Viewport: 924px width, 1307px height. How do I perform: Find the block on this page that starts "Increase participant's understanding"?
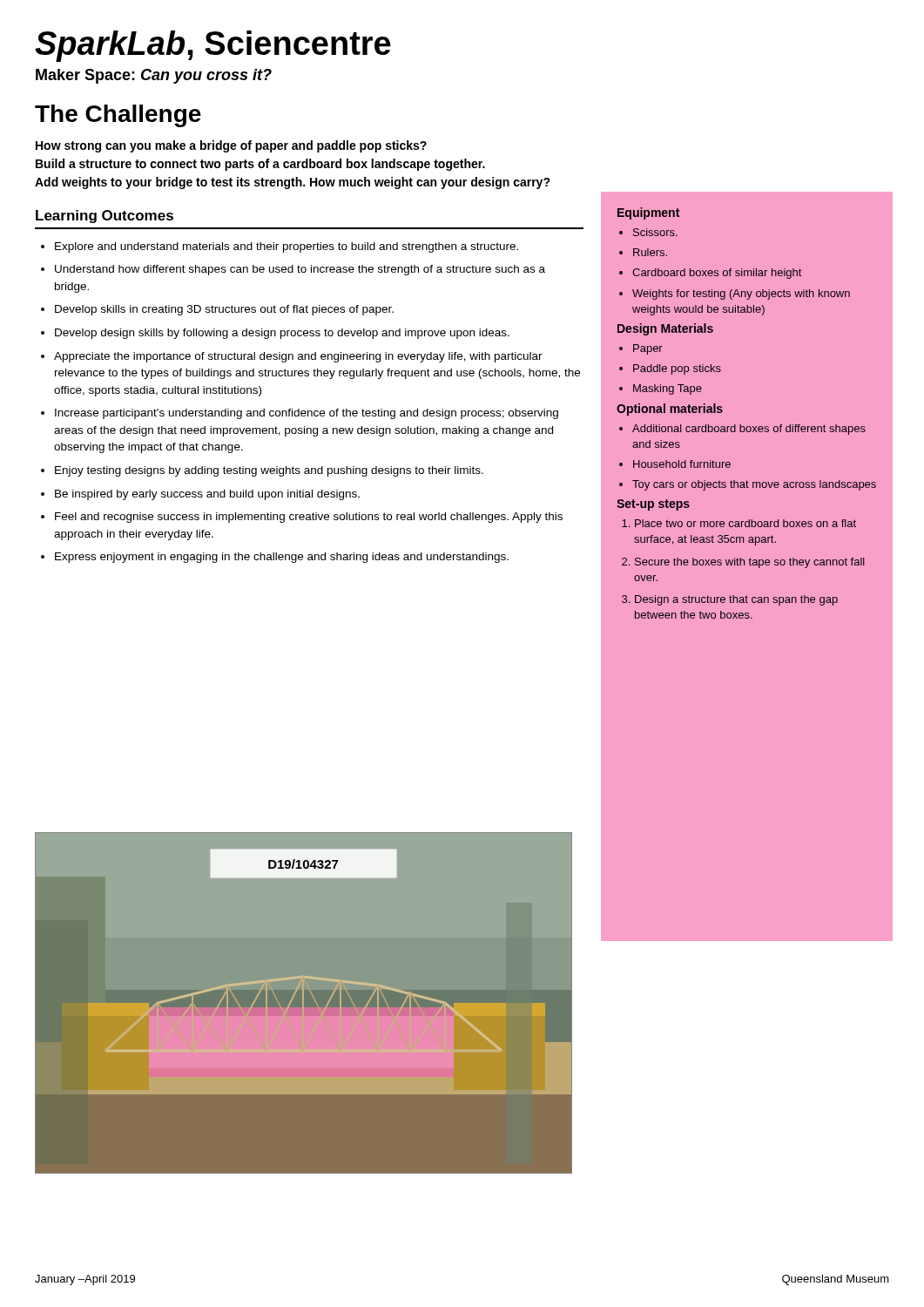click(306, 430)
